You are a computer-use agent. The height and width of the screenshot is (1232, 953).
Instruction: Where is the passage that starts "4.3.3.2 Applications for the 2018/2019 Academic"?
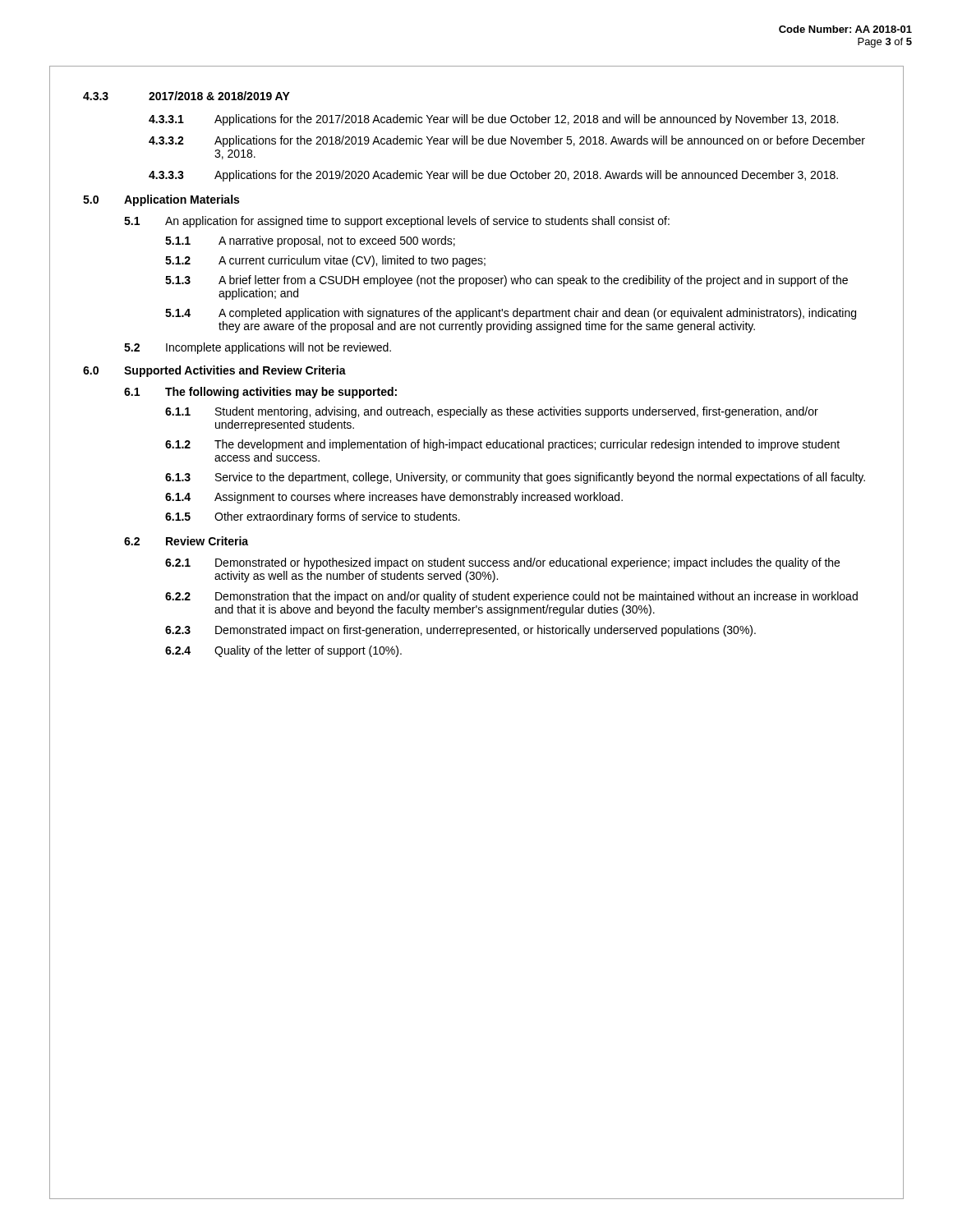509,147
